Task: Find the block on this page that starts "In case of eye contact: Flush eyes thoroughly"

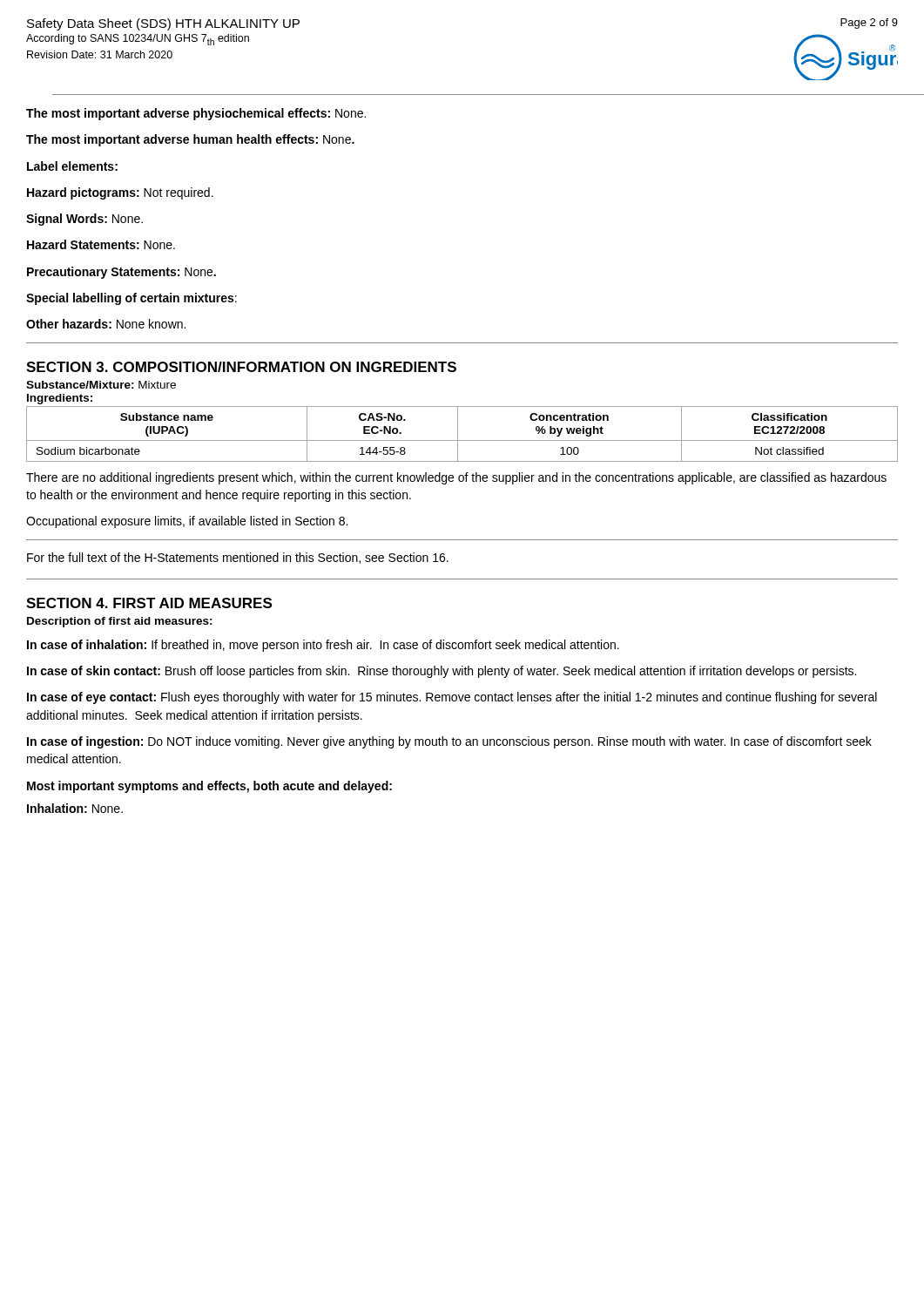Action: click(452, 706)
